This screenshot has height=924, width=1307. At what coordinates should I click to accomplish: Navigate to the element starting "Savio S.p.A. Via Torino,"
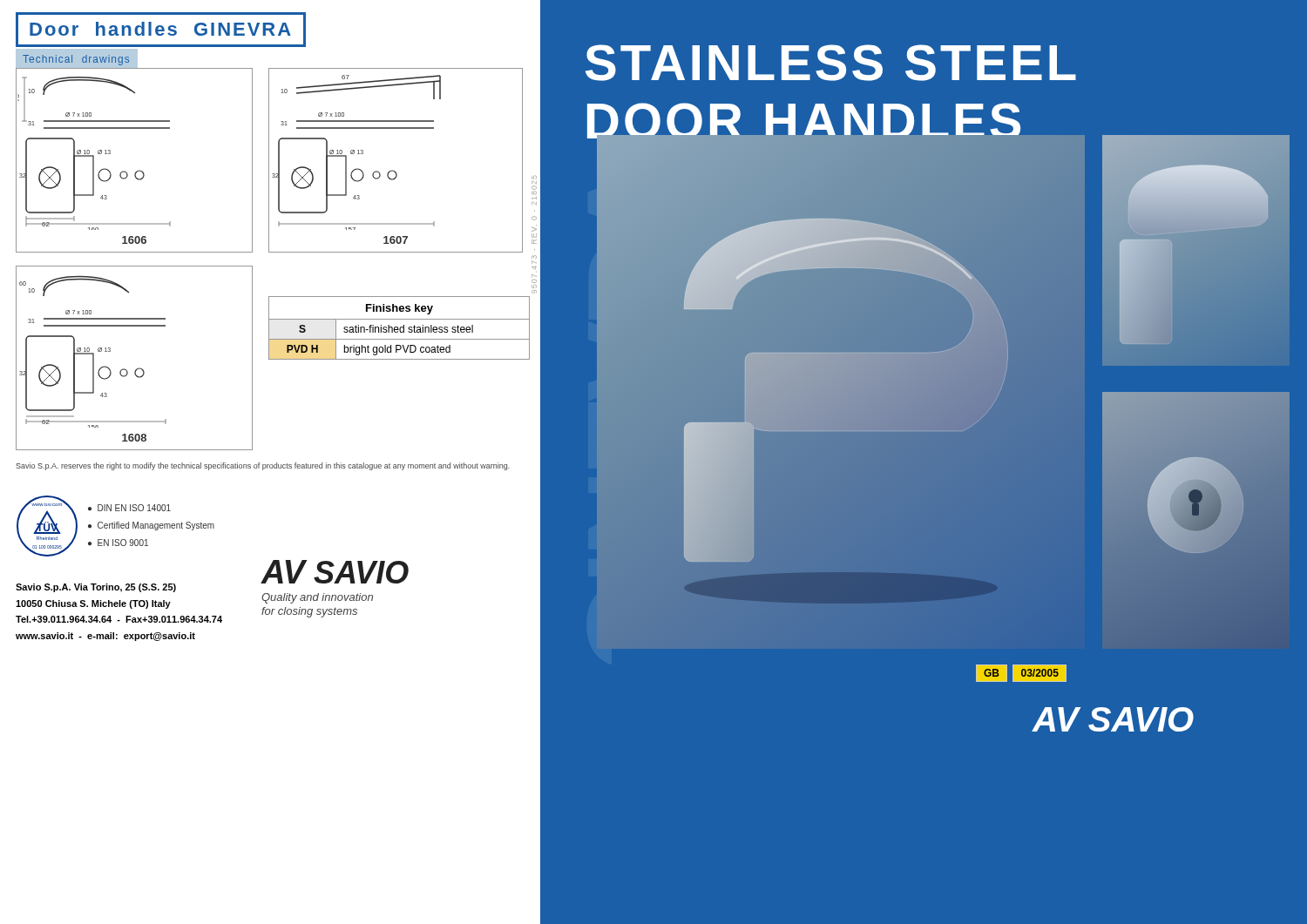click(x=119, y=611)
